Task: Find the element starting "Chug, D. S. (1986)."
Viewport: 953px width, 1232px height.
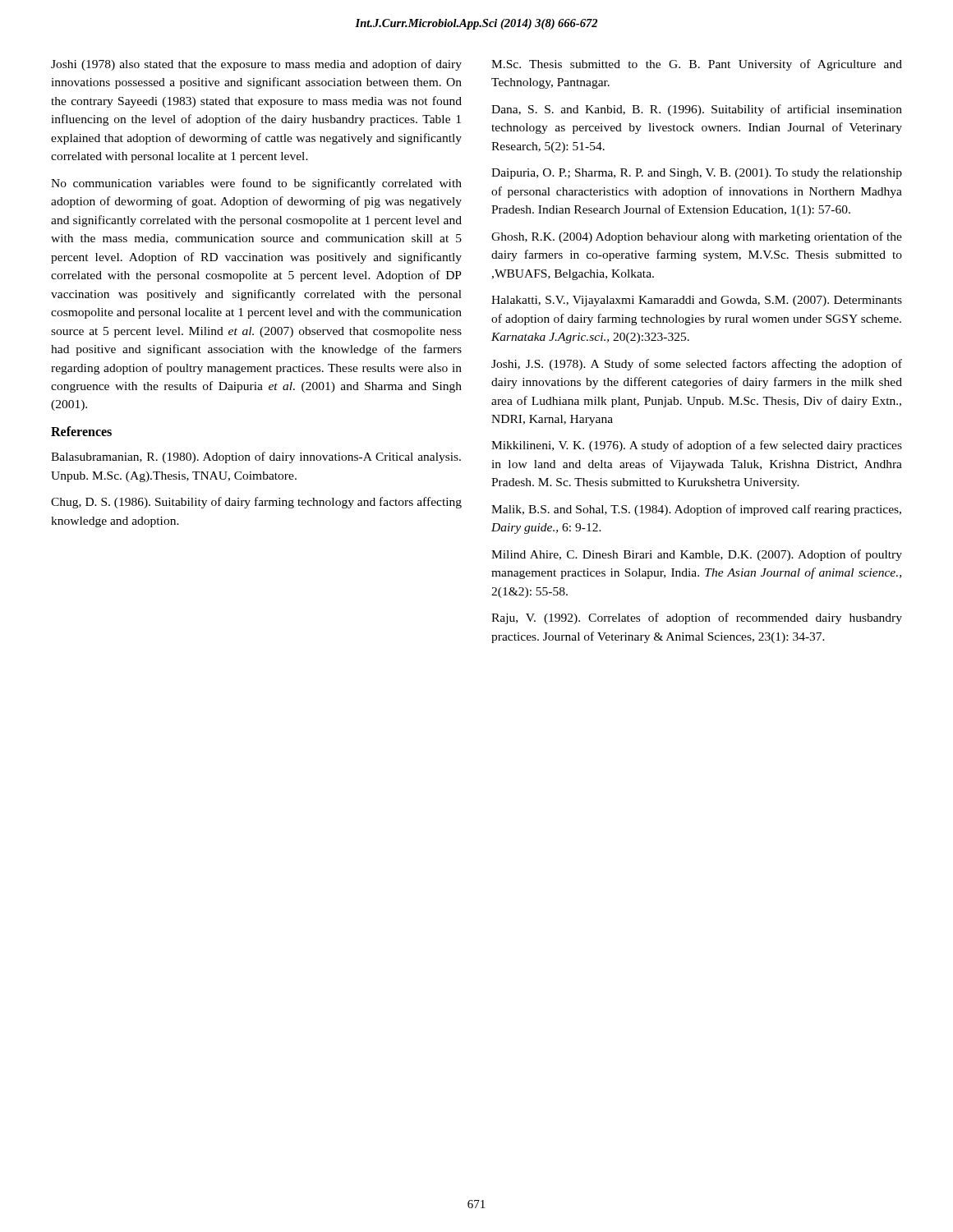Action: [x=256, y=511]
